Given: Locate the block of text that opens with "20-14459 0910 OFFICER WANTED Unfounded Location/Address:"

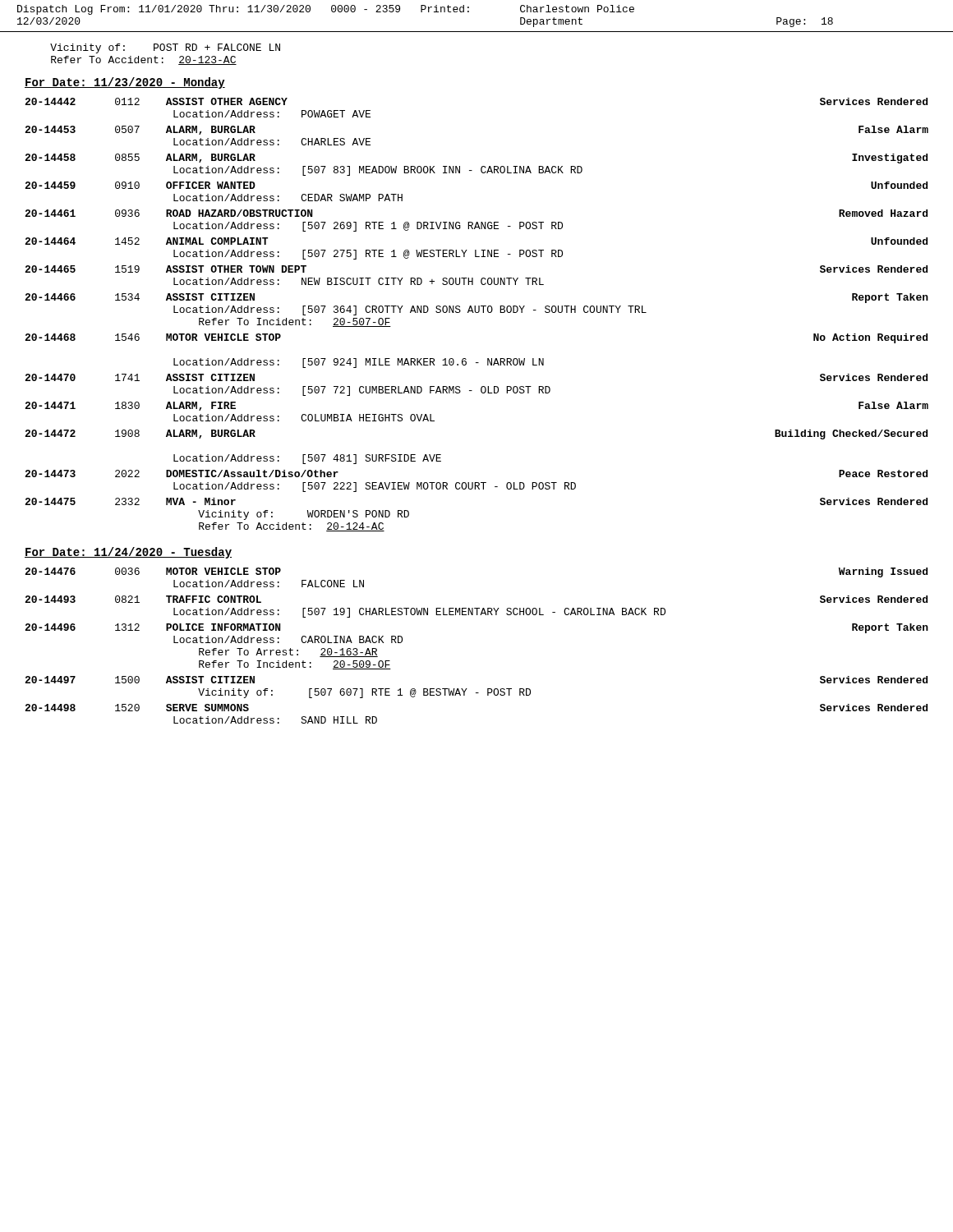Looking at the screenshot, I should 57,186.
